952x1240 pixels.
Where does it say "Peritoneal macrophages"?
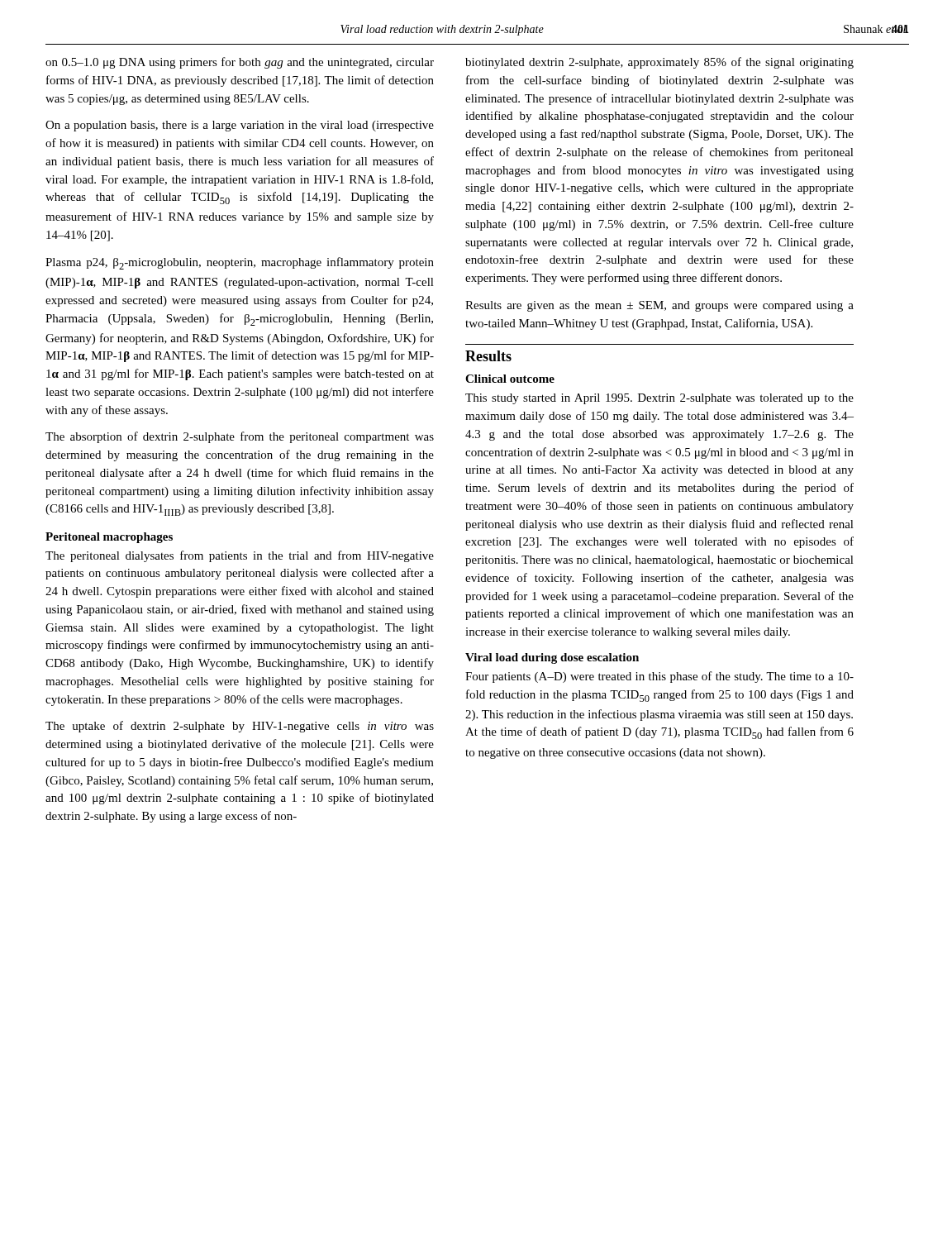pos(109,536)
